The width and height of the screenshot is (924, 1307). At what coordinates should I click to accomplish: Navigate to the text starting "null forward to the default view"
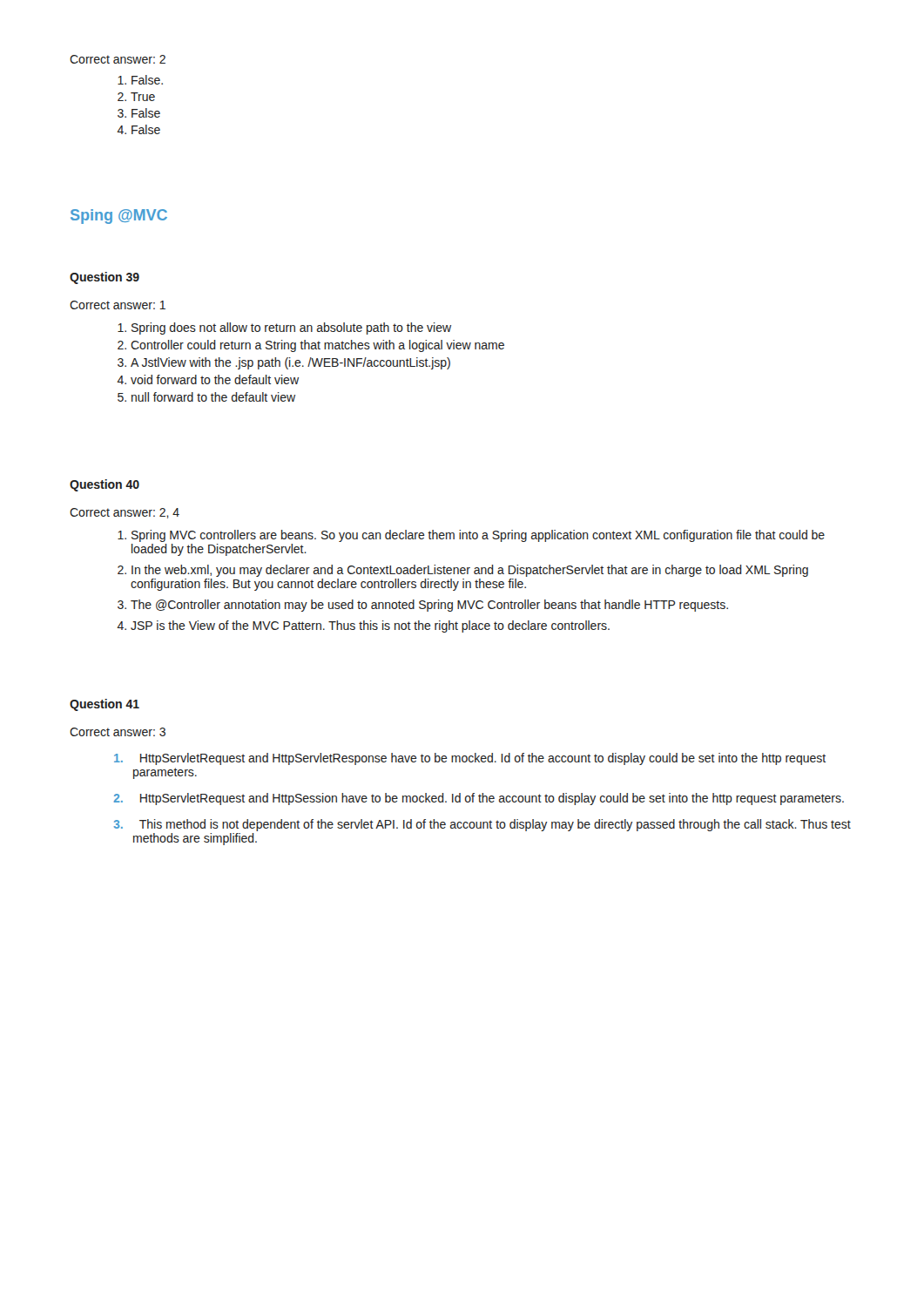213,397
